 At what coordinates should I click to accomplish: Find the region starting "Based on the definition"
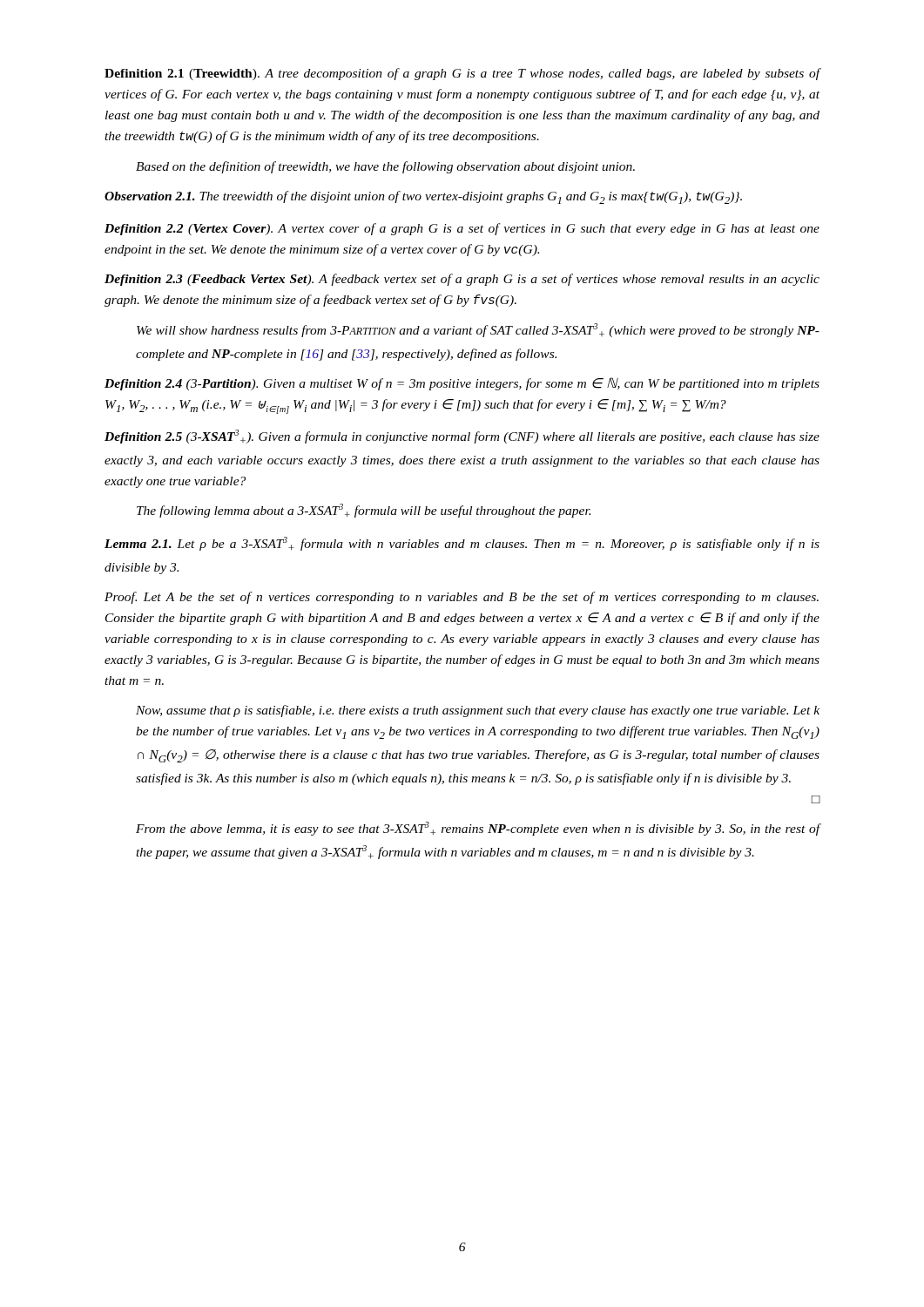coord(478,166)
